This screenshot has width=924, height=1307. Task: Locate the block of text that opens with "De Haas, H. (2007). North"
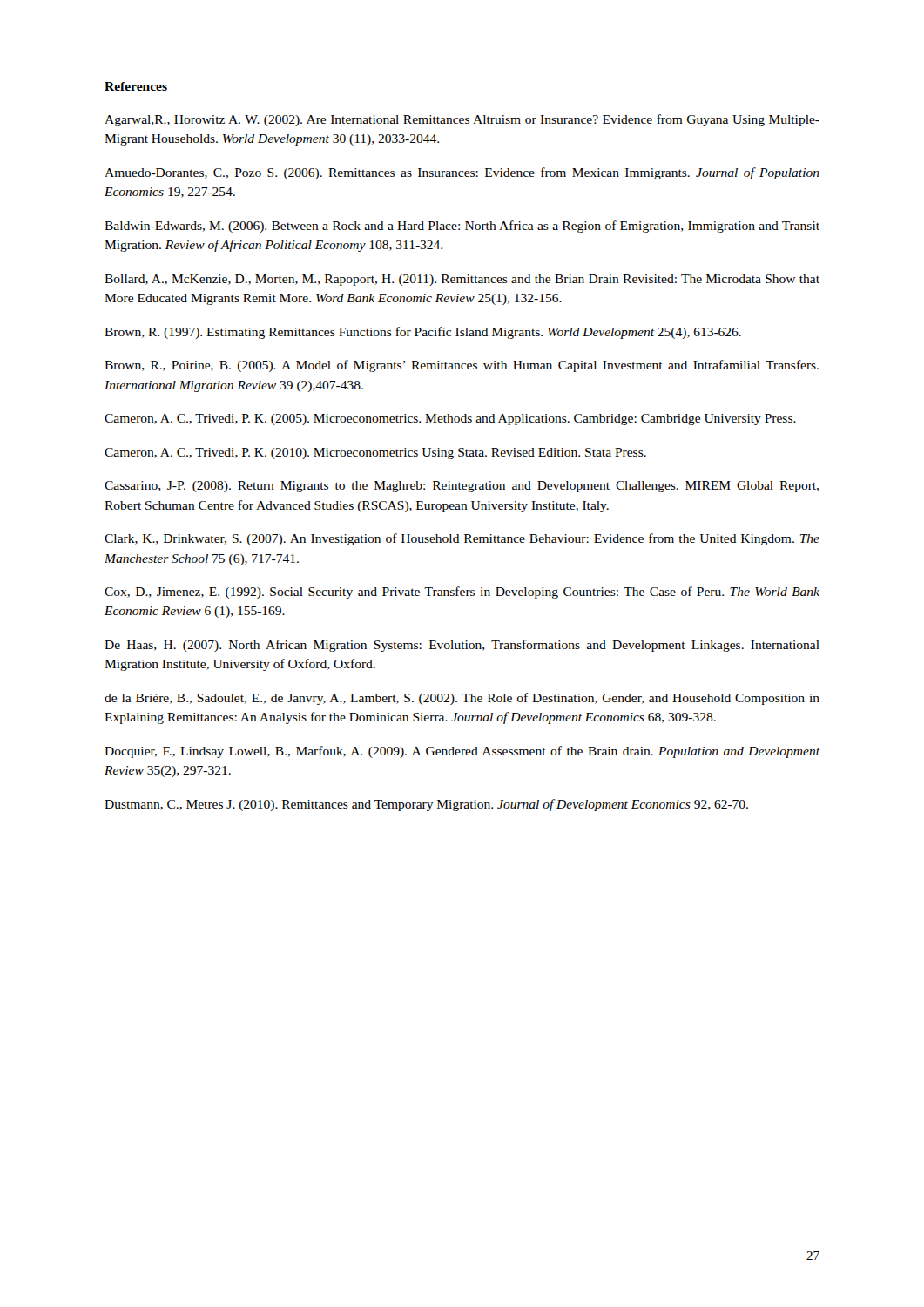pos(462,654)
